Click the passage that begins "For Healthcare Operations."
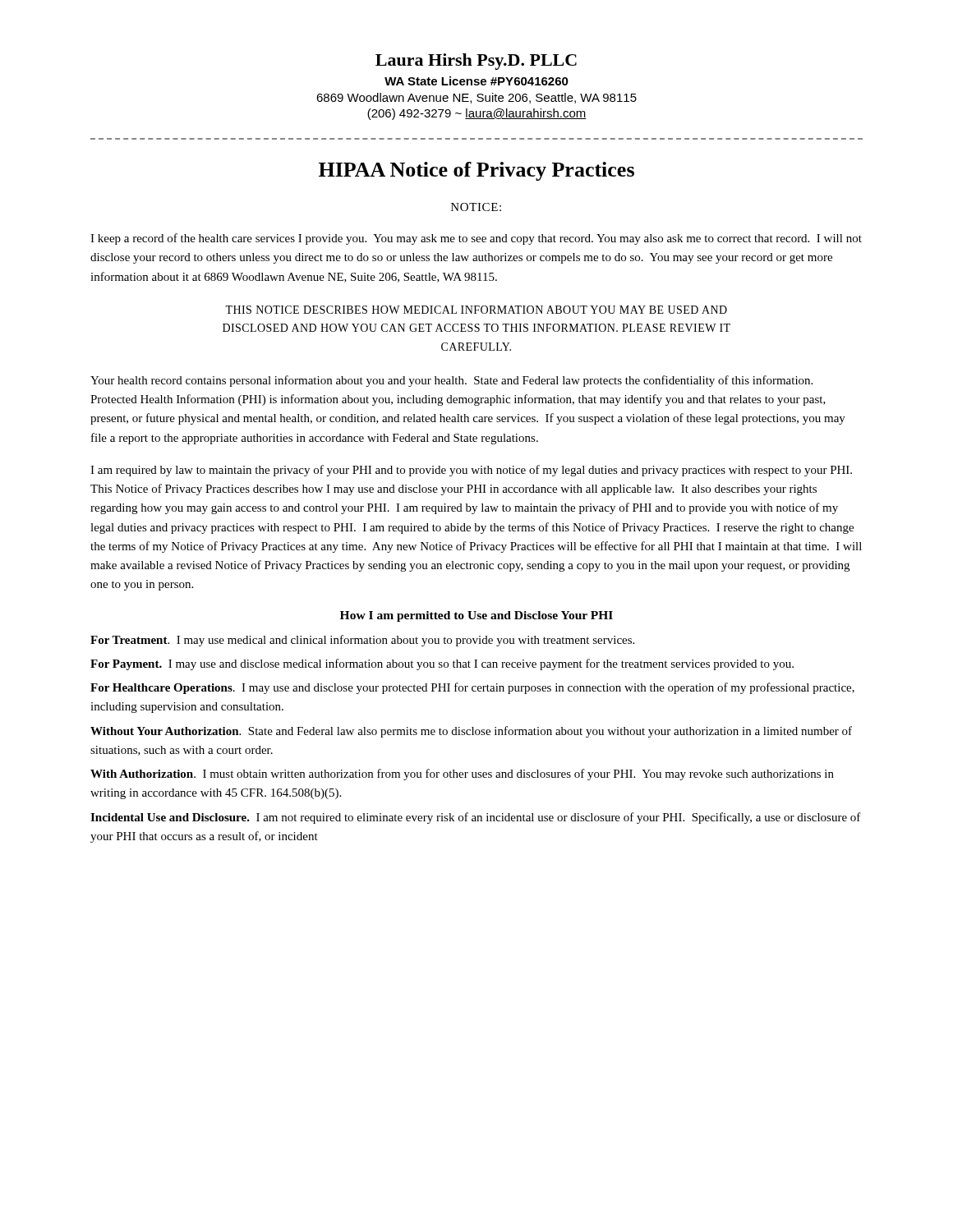 (x=473, y=697)
